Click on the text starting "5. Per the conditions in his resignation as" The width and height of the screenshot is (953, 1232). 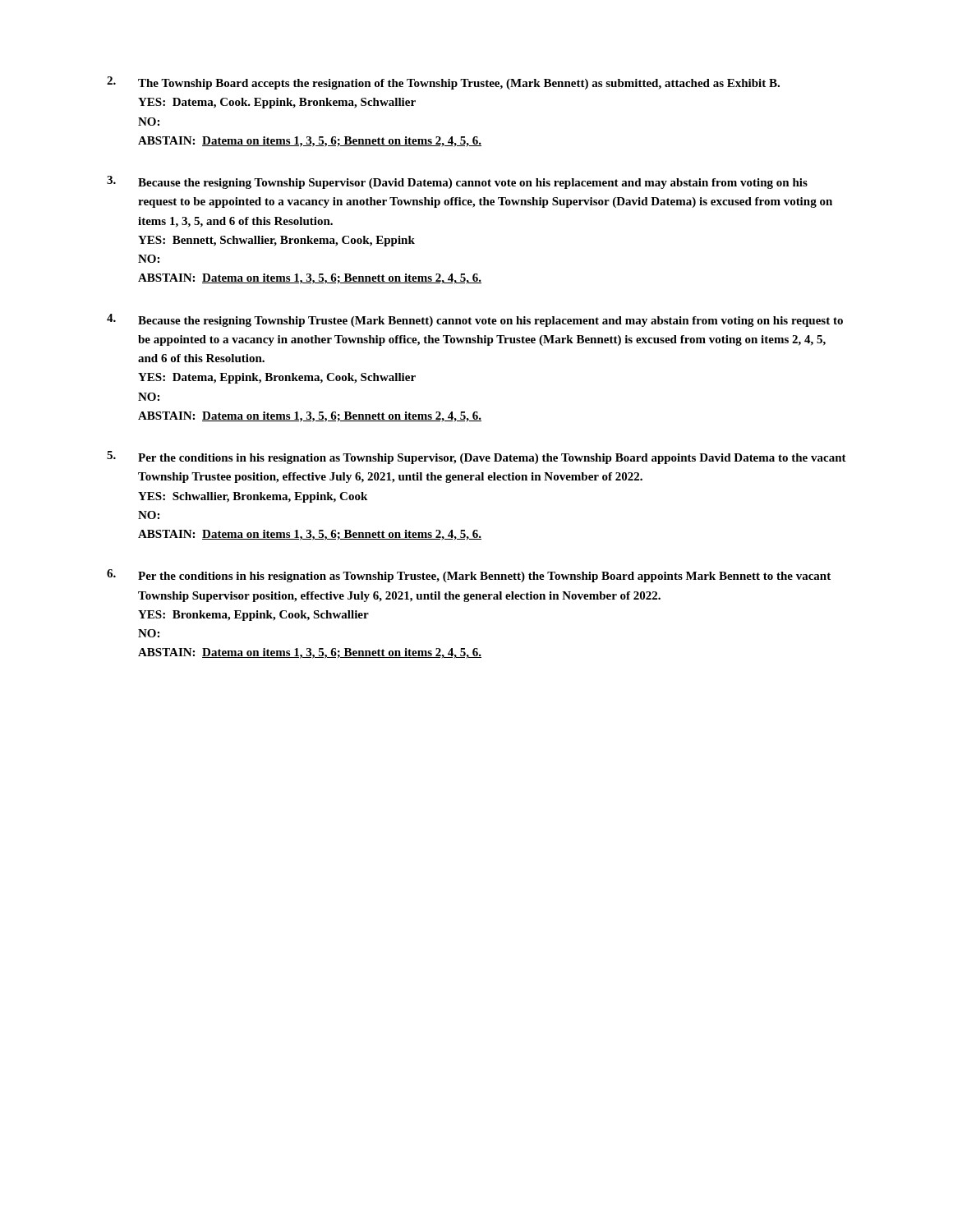click(476, 457)
